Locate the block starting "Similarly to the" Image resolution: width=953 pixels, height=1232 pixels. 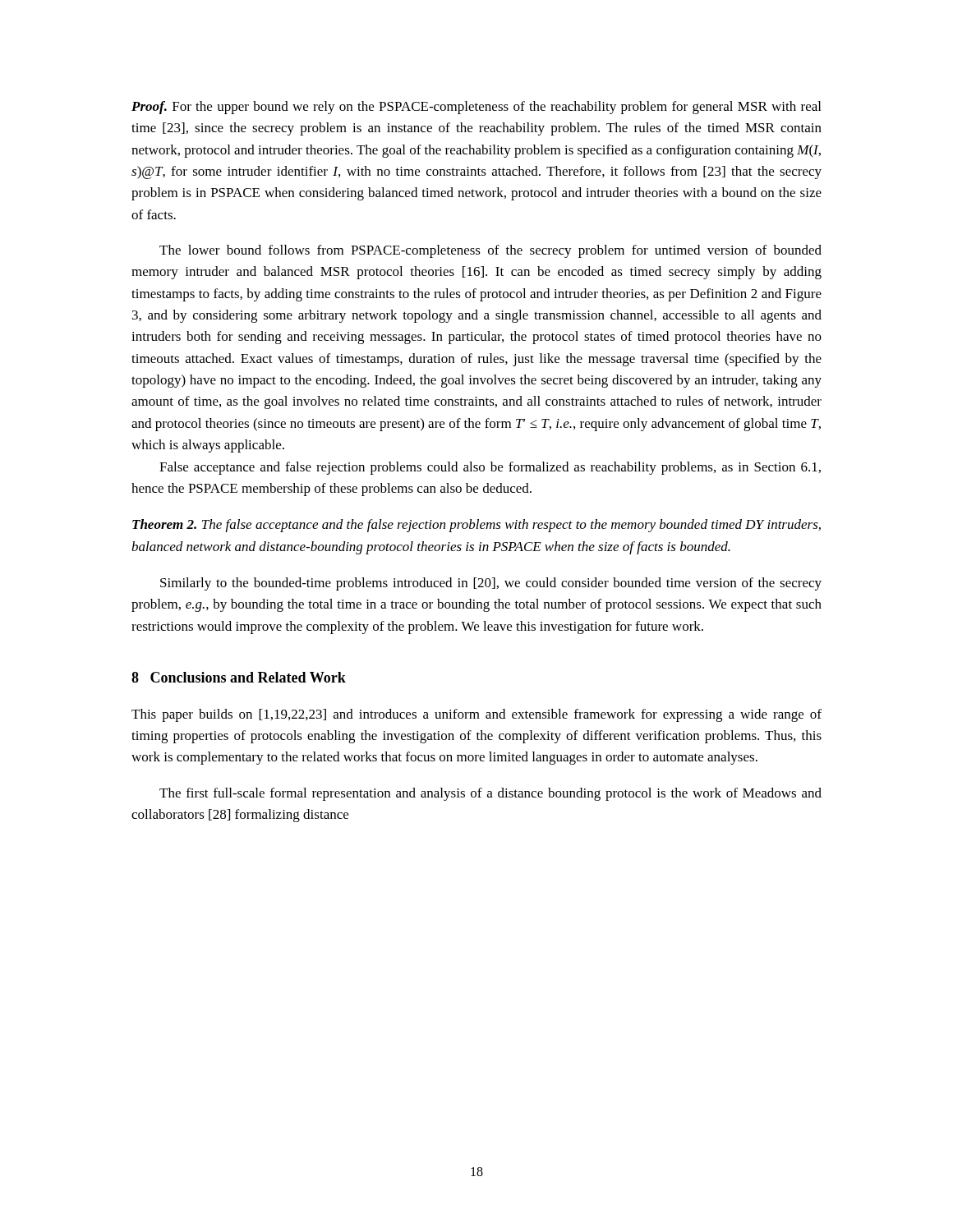coord(476,605)
